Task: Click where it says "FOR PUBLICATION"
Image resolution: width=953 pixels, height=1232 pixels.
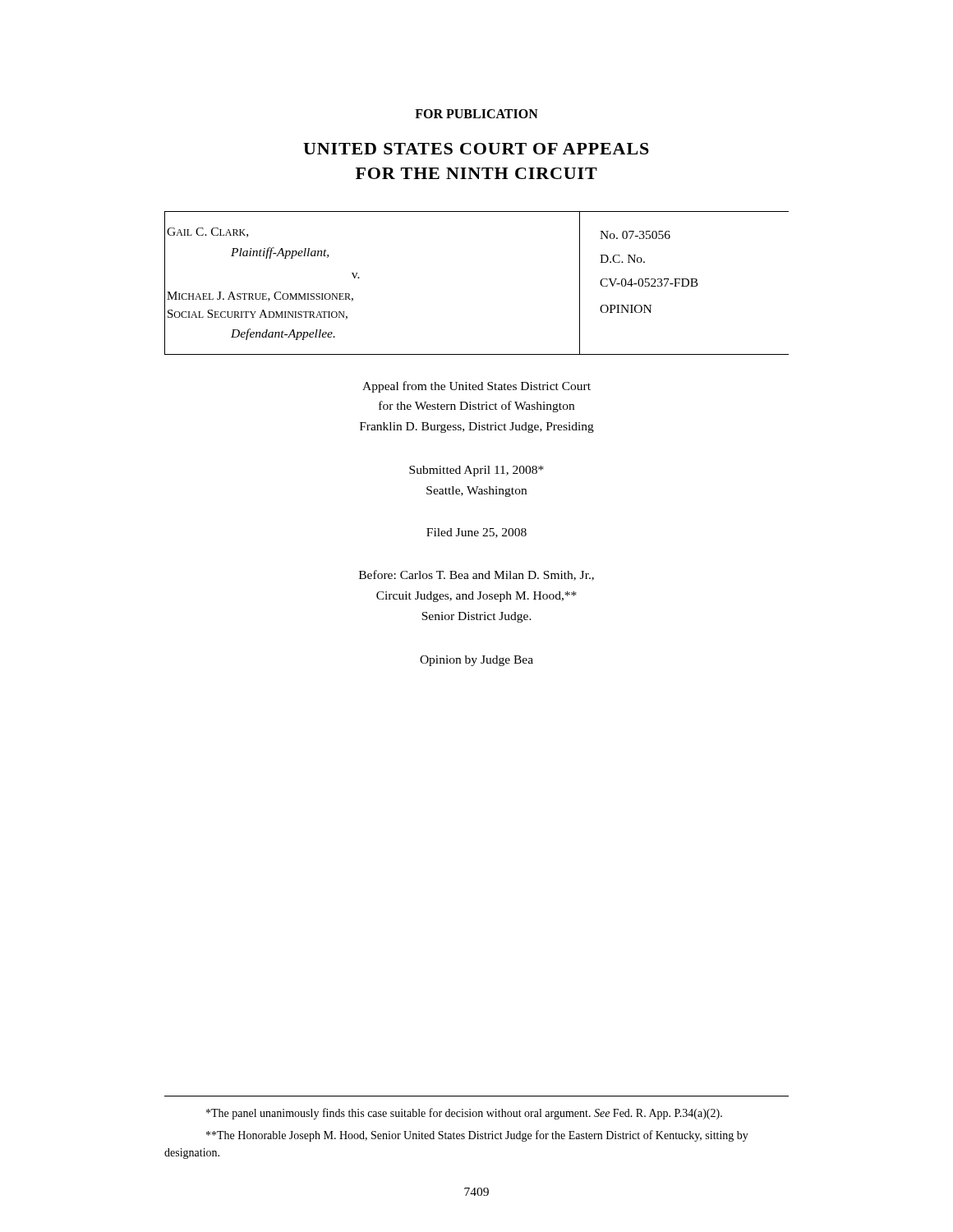Action: click(476, 114)
